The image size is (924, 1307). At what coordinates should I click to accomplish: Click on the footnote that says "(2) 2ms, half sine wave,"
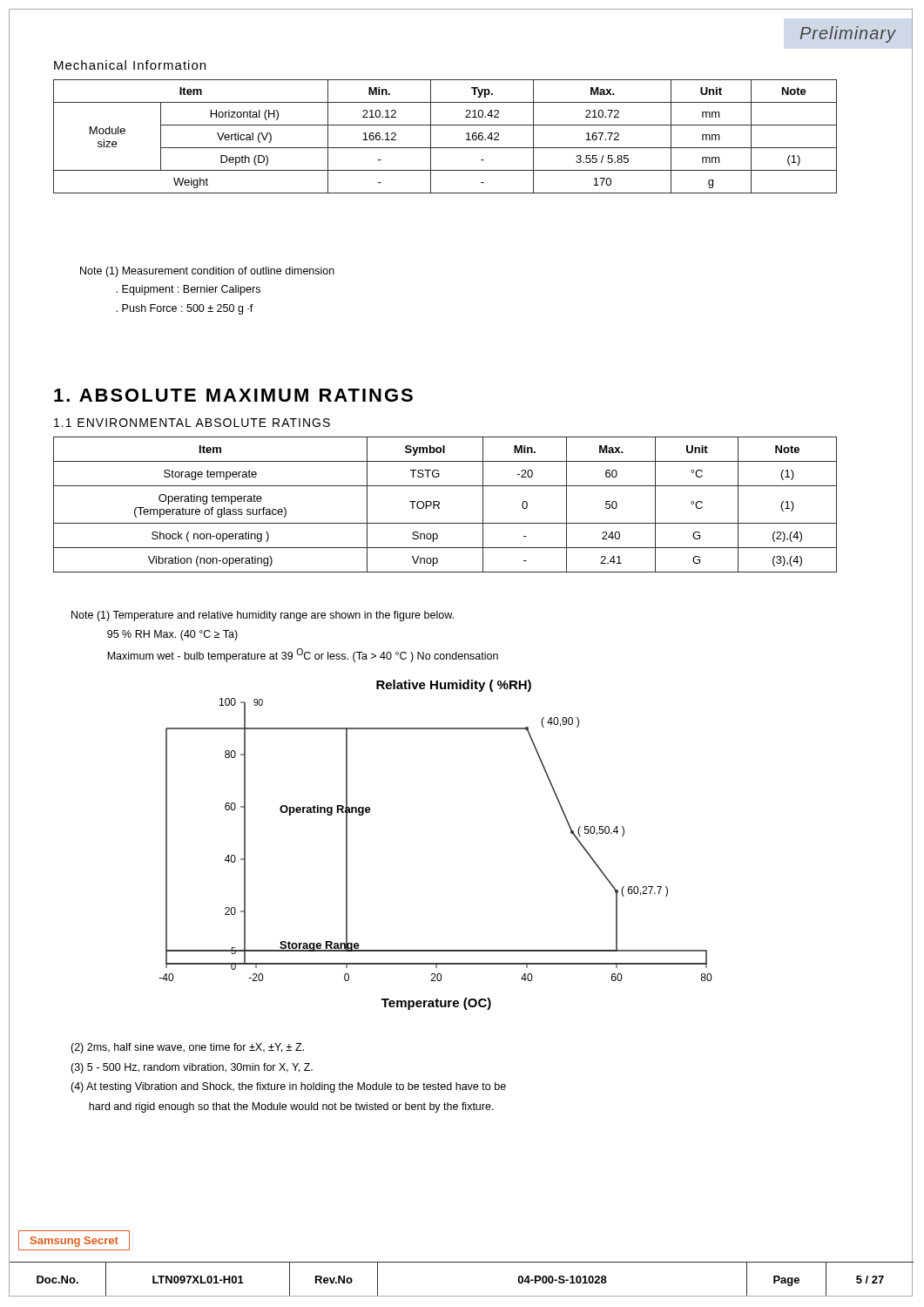click(288, 1077)
